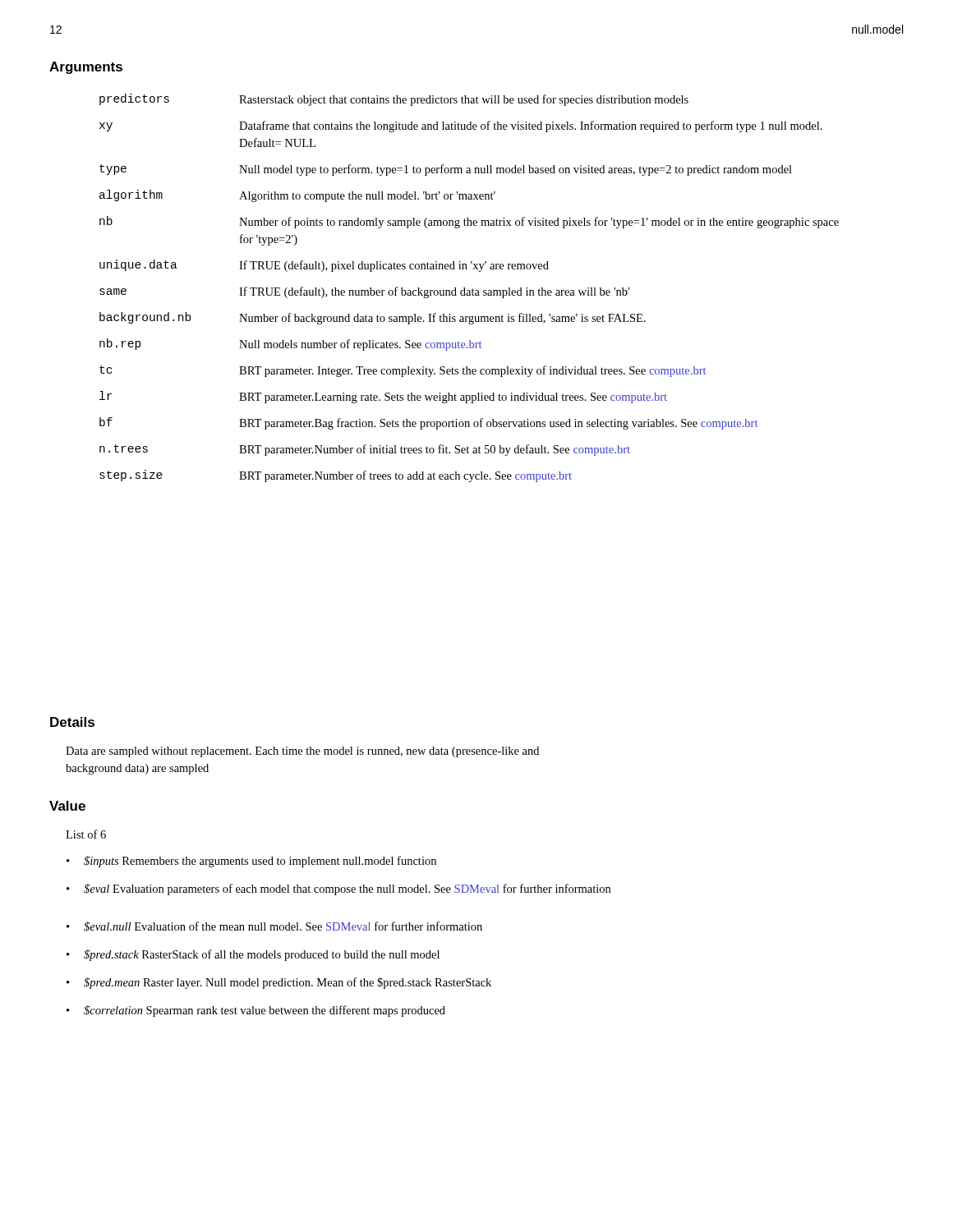Locate the text starting "List of 6"

click(86, 834)
